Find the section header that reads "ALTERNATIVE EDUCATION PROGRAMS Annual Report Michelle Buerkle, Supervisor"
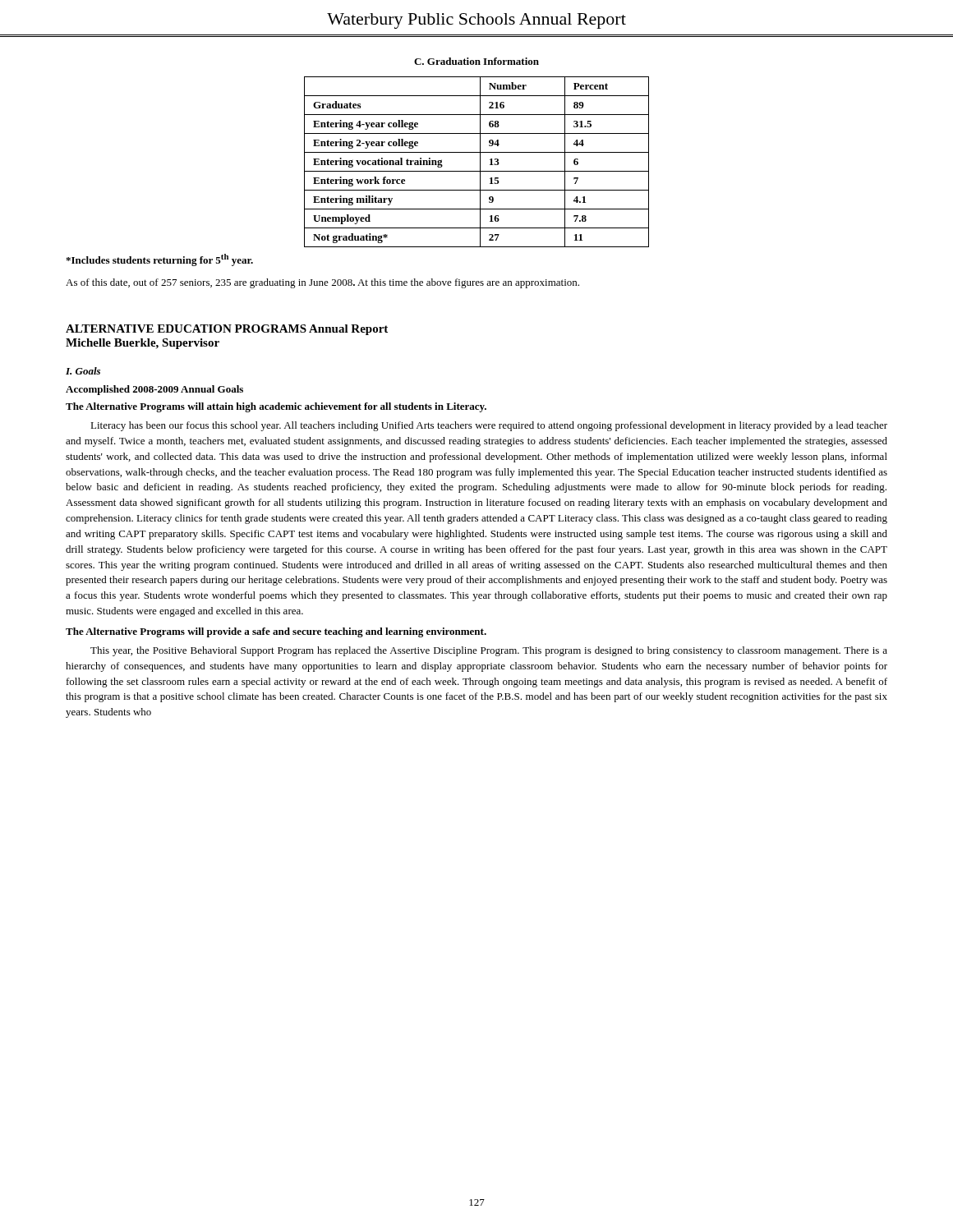This screenshot has width=953, height=1232. (x=227, y=330)
